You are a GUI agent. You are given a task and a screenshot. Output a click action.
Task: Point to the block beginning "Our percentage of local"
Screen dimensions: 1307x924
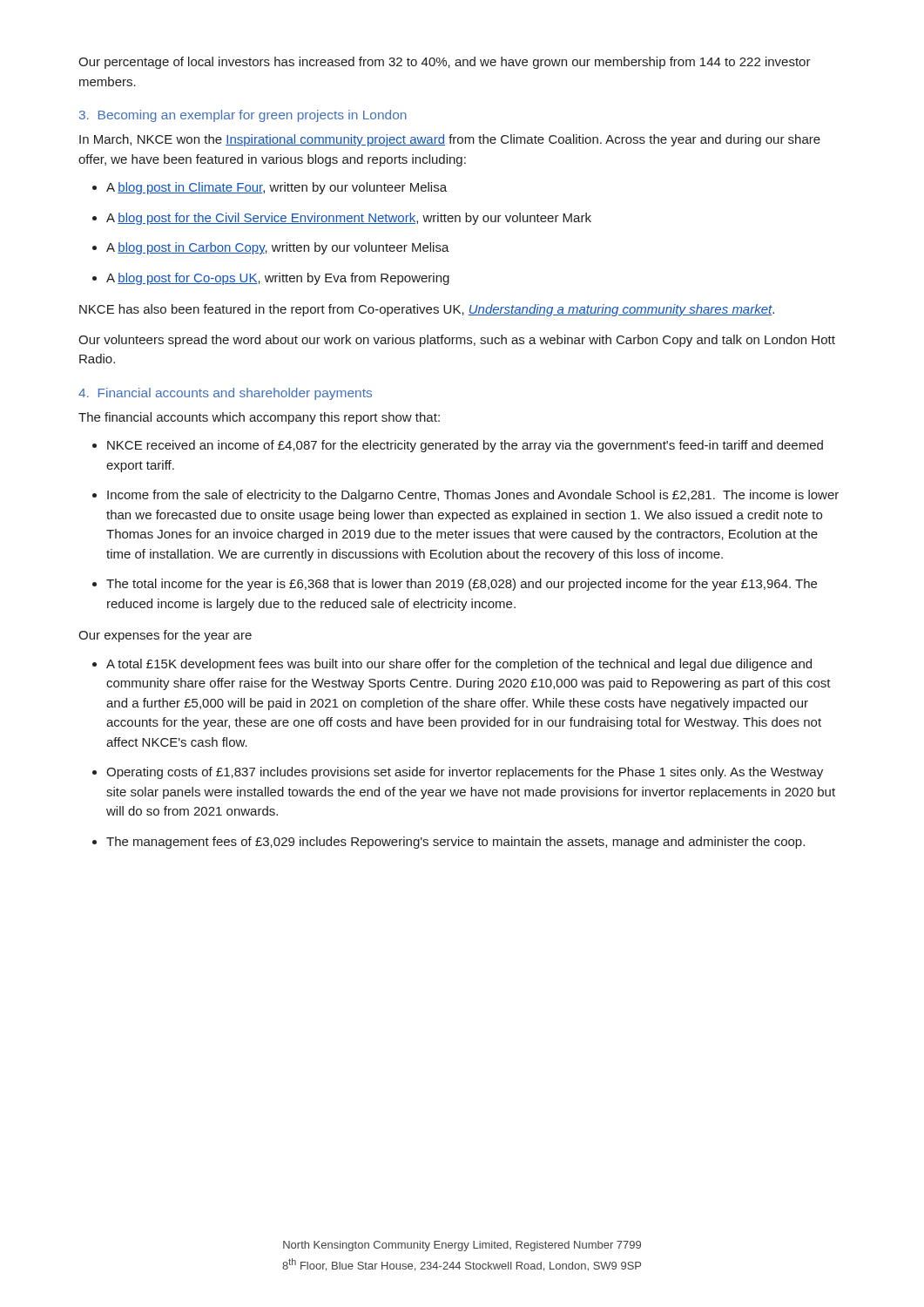tap(462, 72)
